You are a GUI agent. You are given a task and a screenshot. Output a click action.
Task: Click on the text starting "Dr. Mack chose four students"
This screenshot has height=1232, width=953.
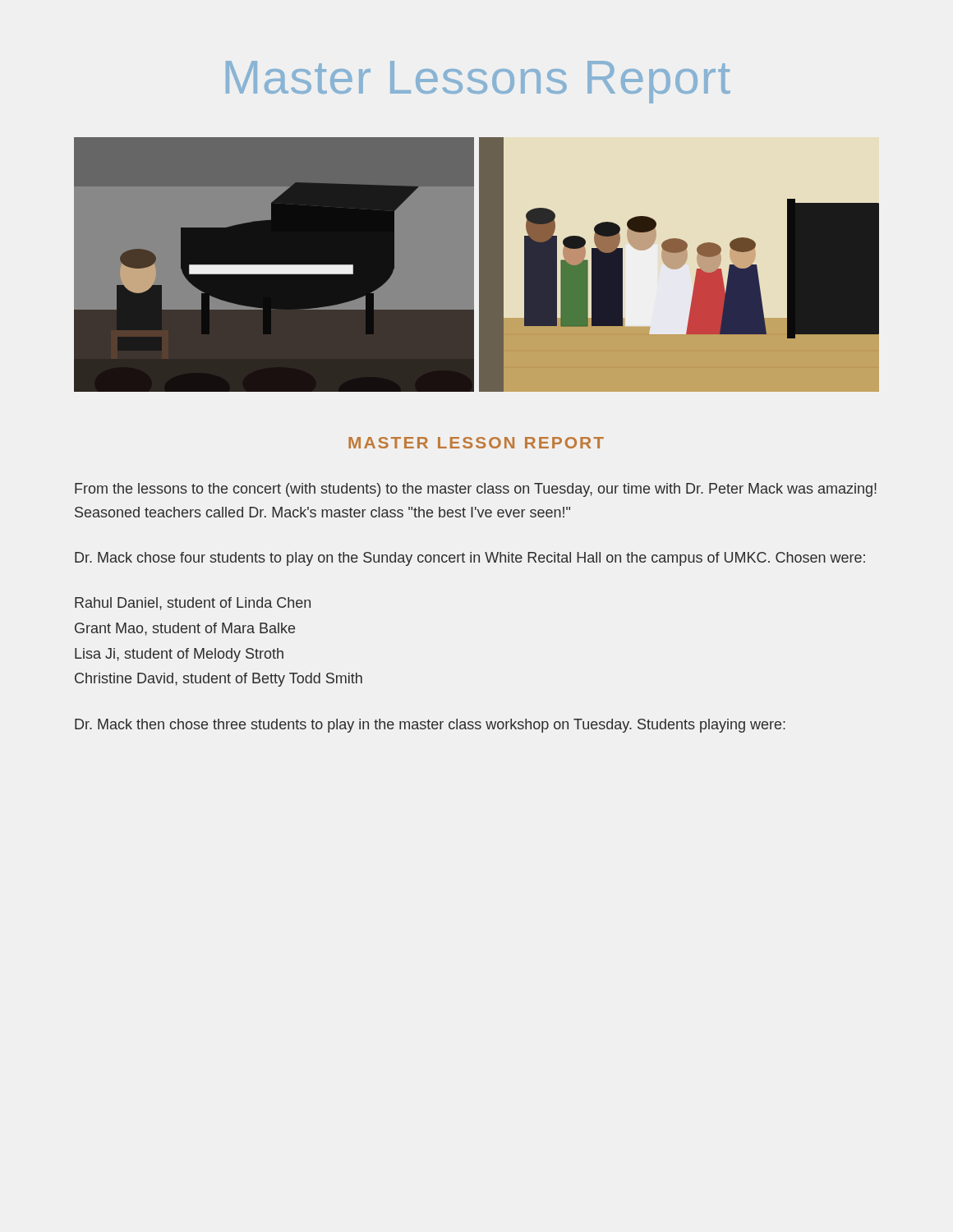click(x=470, y=557)
